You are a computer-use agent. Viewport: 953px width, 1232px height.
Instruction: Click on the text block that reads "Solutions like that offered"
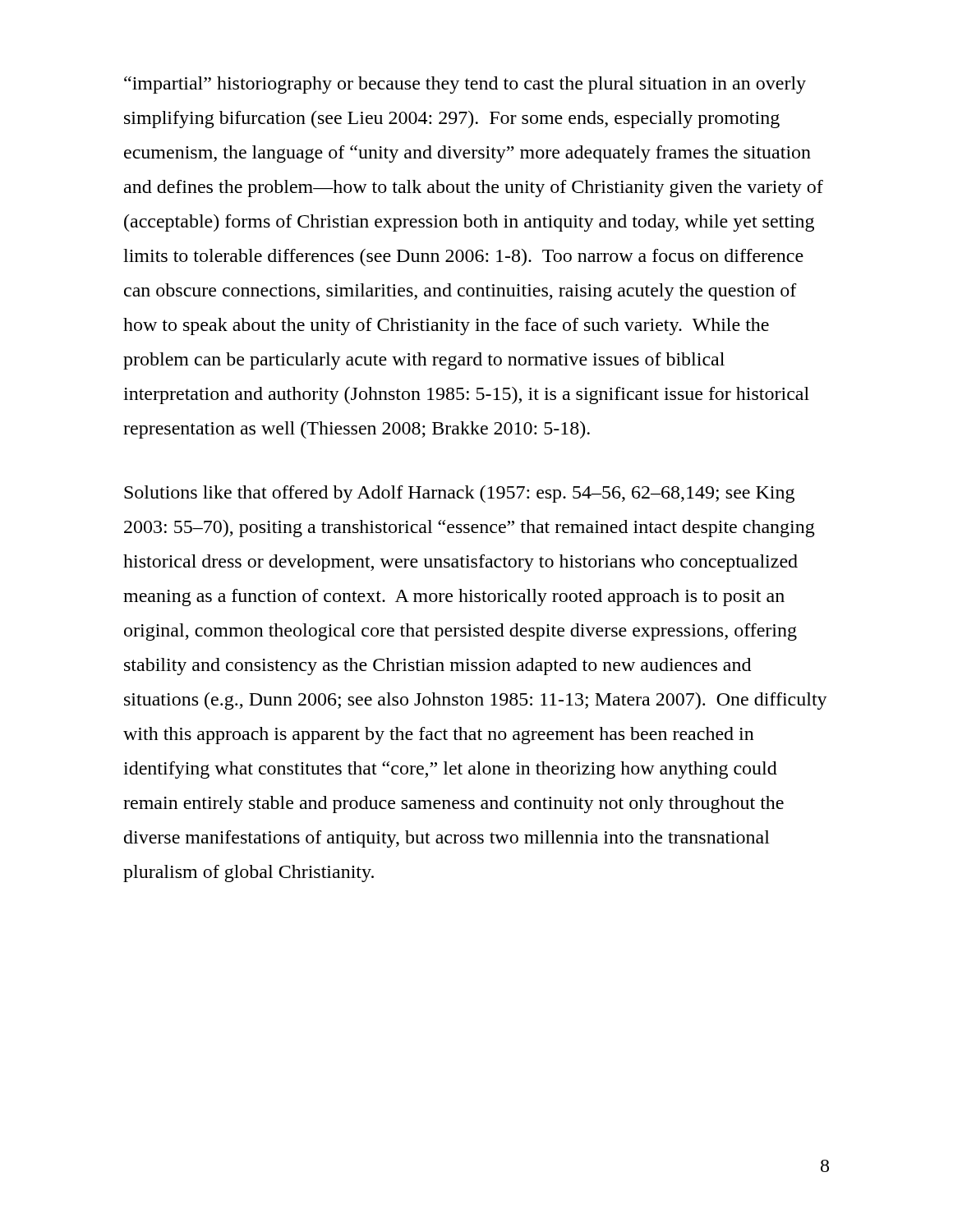tap(476, 682)
